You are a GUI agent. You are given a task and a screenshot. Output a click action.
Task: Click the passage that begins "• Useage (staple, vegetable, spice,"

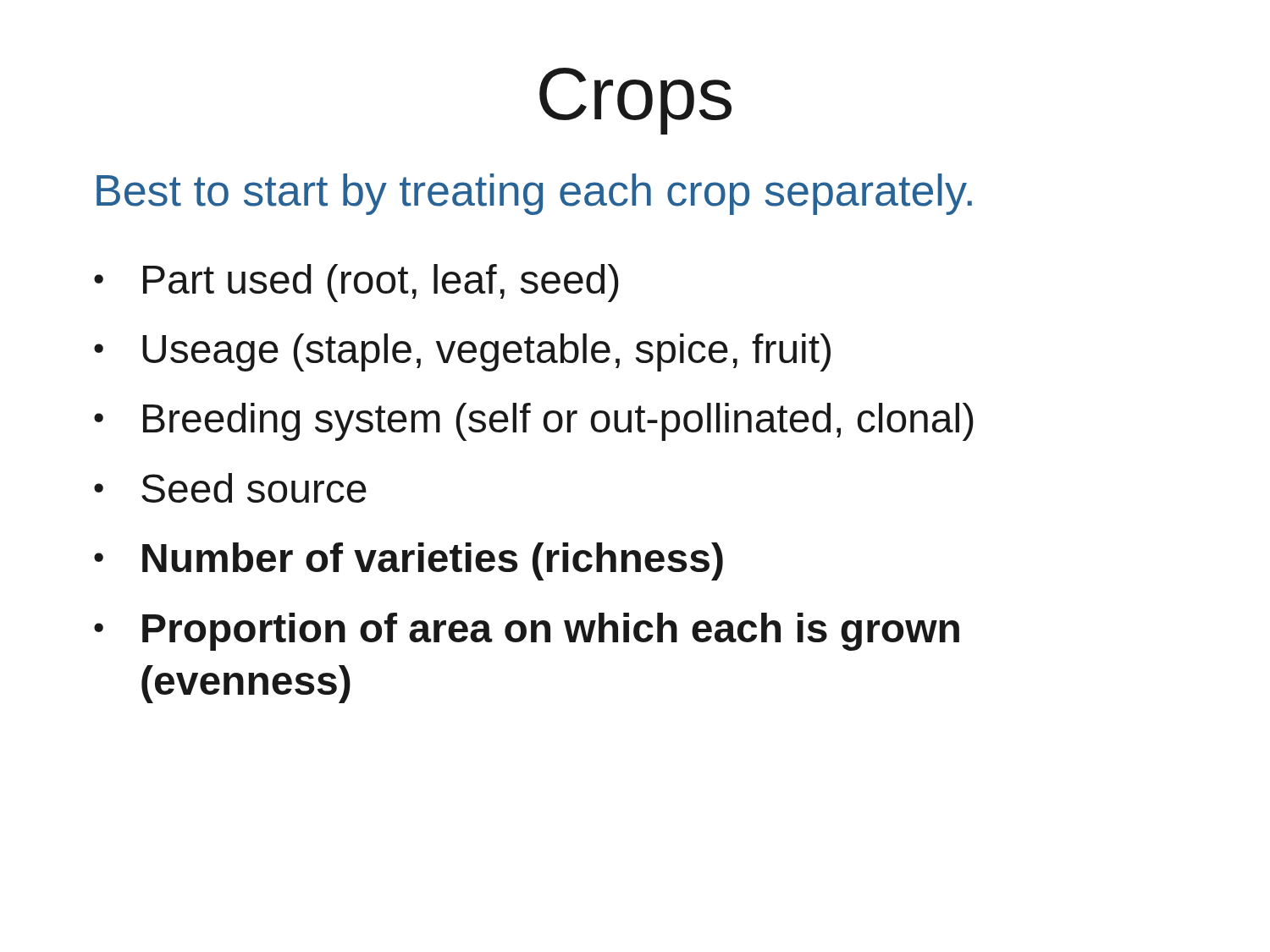[463, 350]
